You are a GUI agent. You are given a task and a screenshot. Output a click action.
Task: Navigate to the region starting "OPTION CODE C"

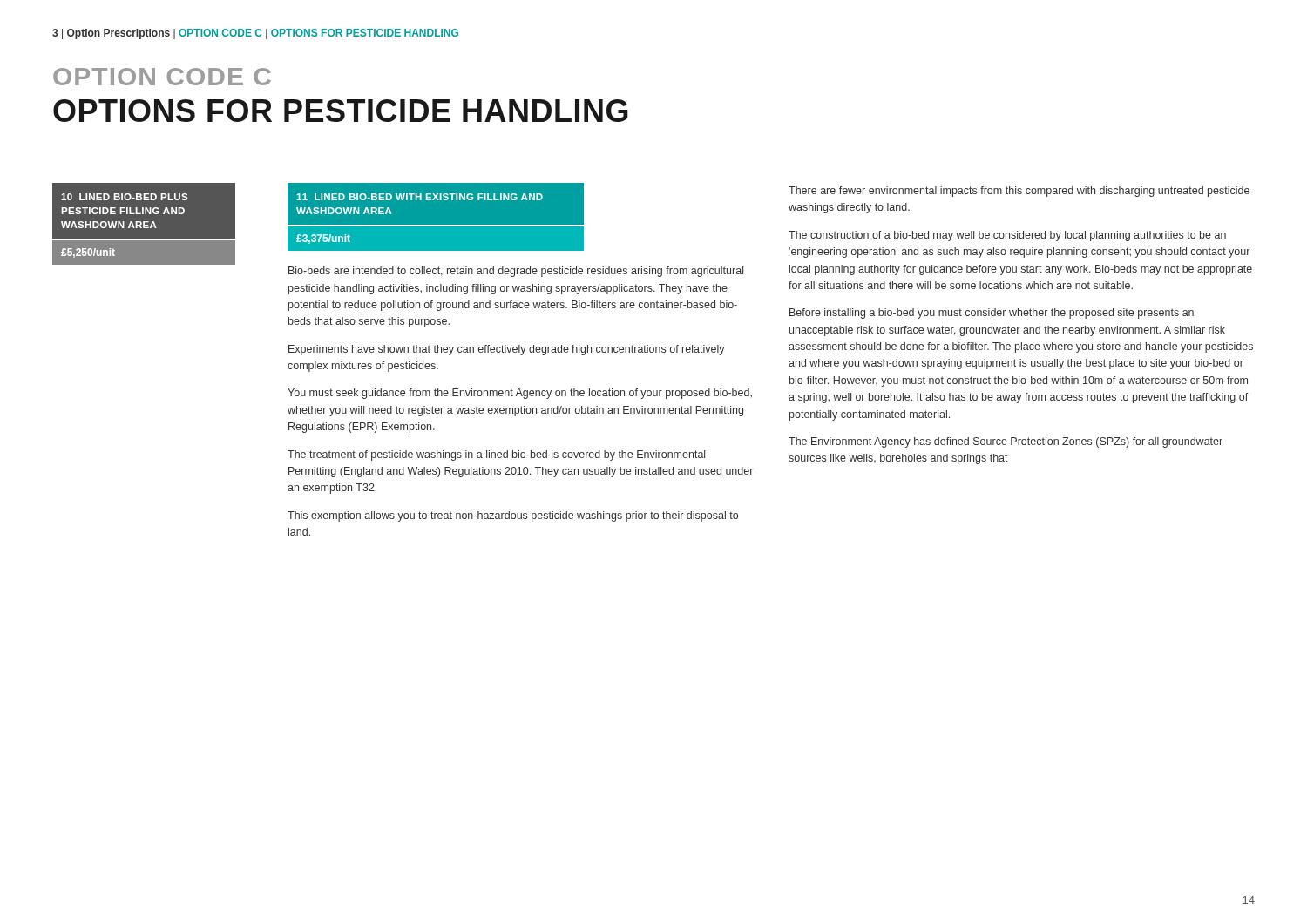click(341, 95)
